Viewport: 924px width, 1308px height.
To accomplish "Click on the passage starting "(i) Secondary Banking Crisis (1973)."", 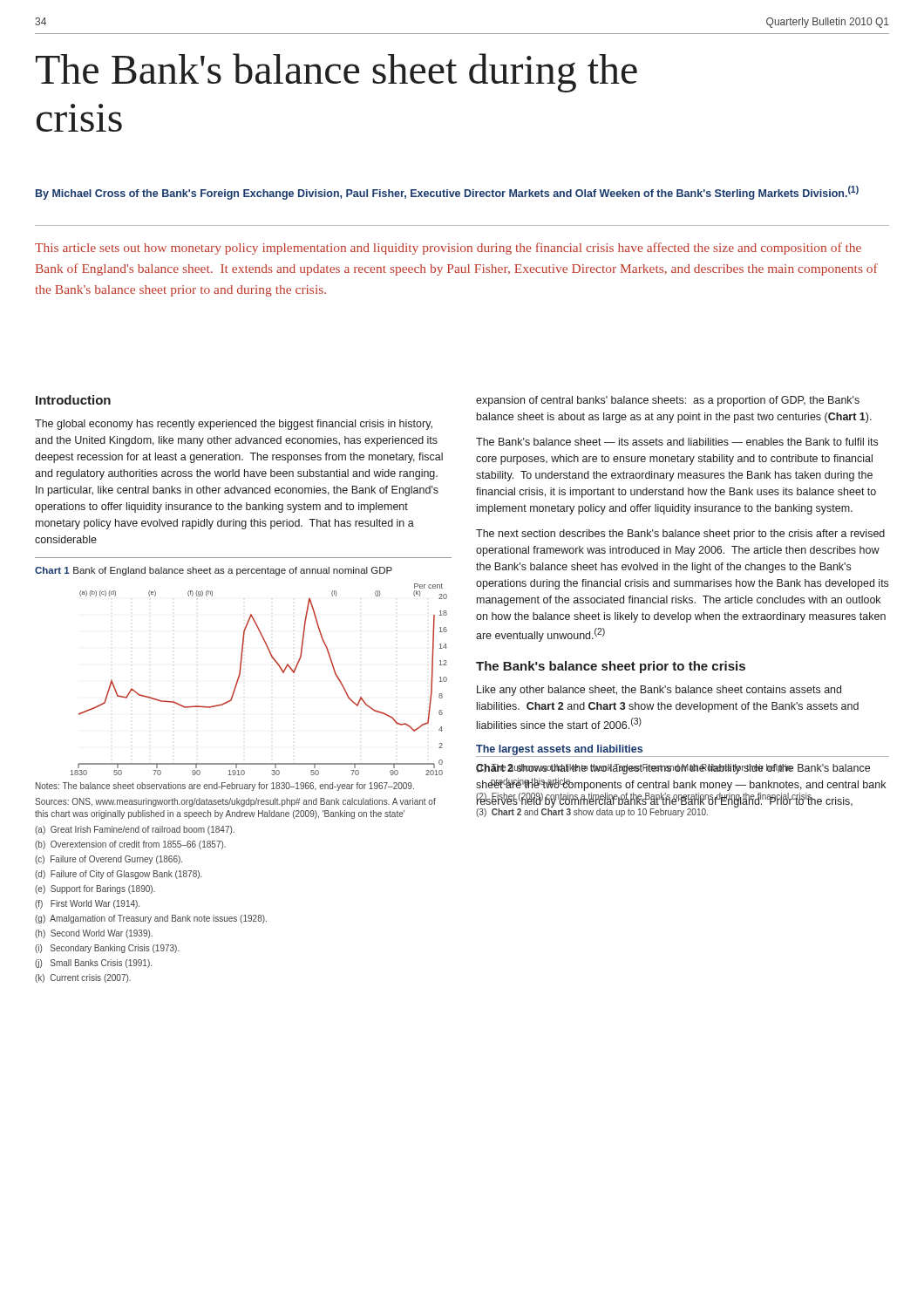I will [107, 948].
